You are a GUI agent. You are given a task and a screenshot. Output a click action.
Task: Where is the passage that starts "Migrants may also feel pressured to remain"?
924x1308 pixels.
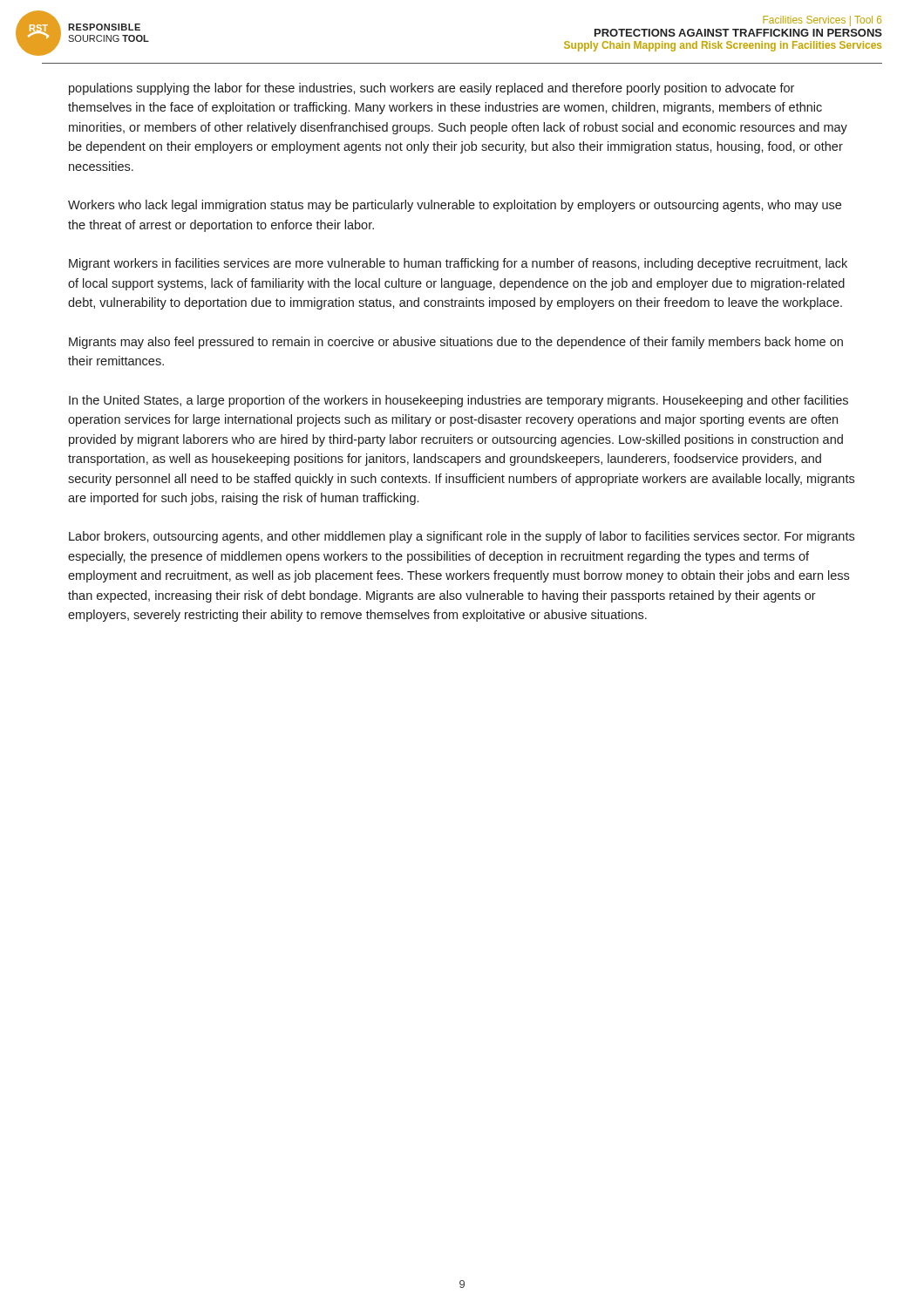click(x=456, y=351)
